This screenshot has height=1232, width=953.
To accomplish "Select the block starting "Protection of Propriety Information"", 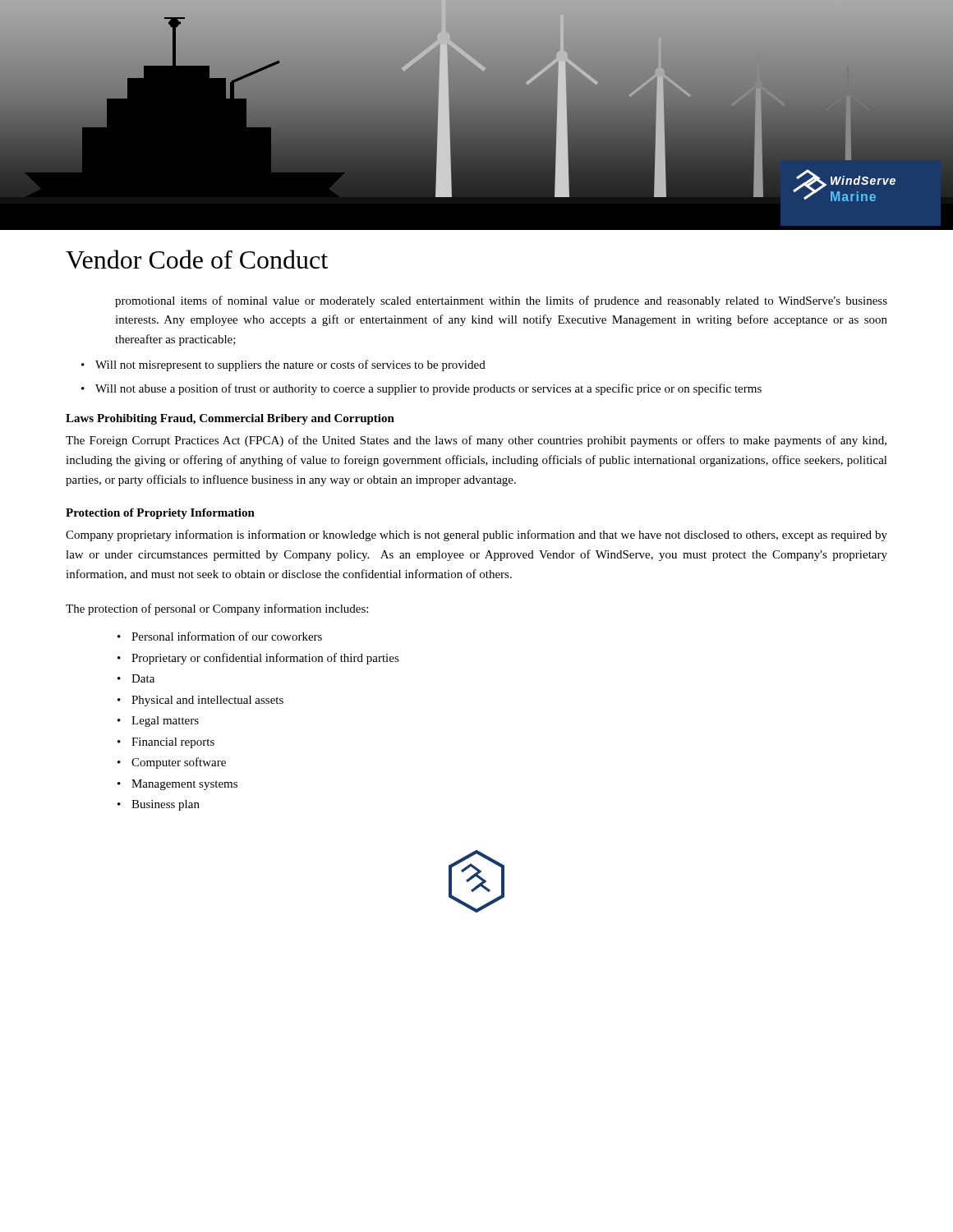I will click(160, 513).
